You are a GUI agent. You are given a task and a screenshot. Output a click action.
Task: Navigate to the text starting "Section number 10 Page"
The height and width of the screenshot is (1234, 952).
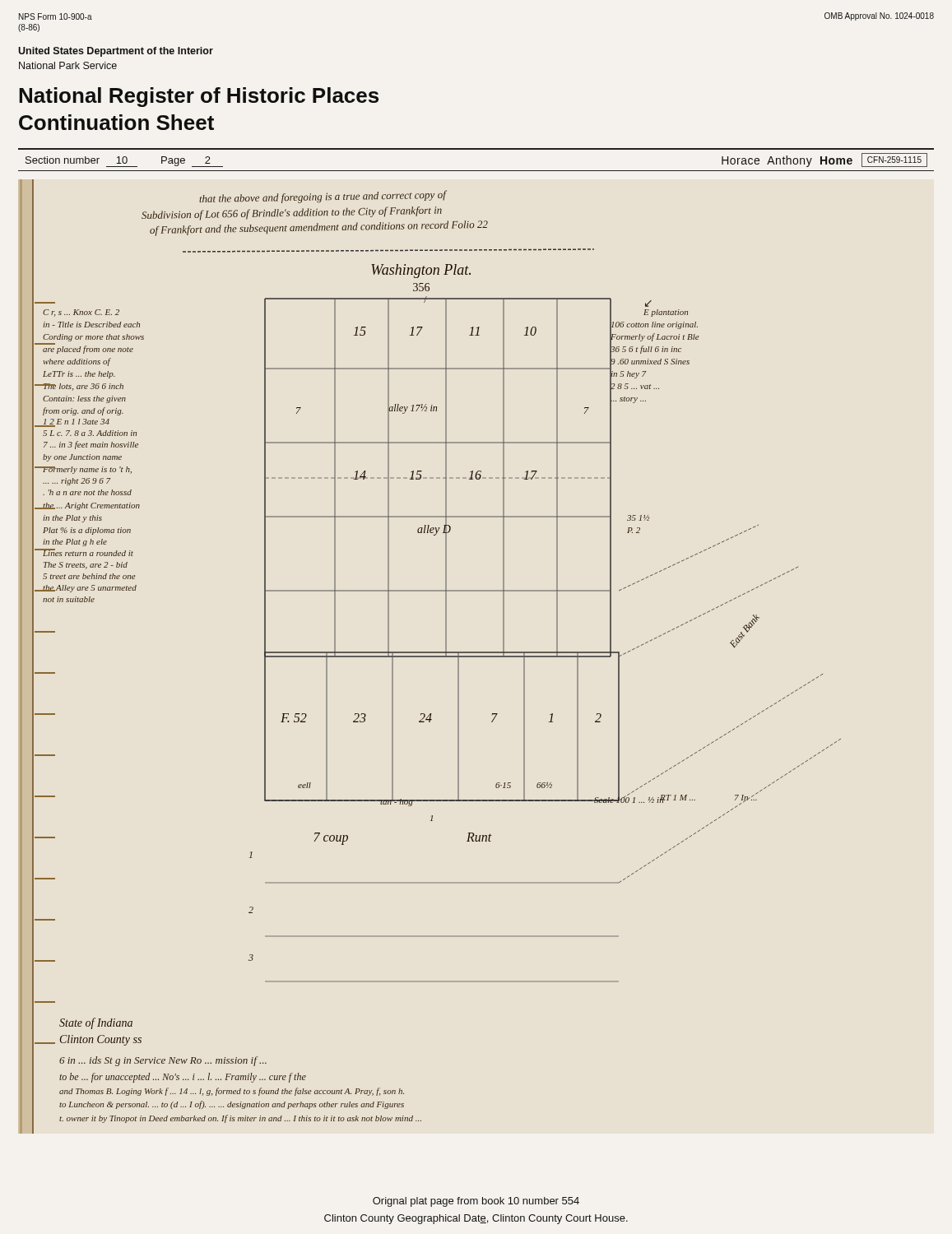point(476,160)
